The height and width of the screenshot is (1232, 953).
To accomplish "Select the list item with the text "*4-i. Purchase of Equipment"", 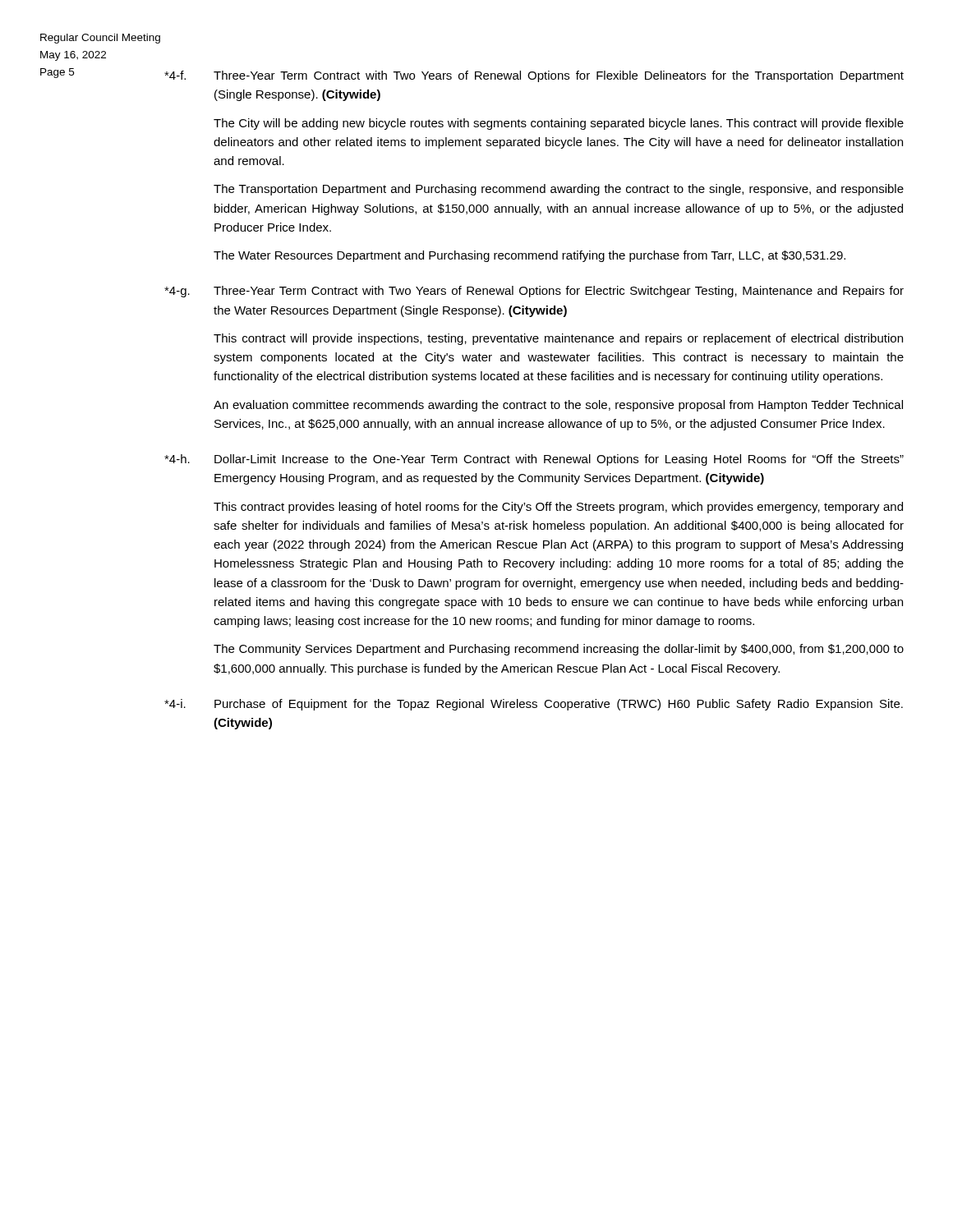I will click(534, 713).
